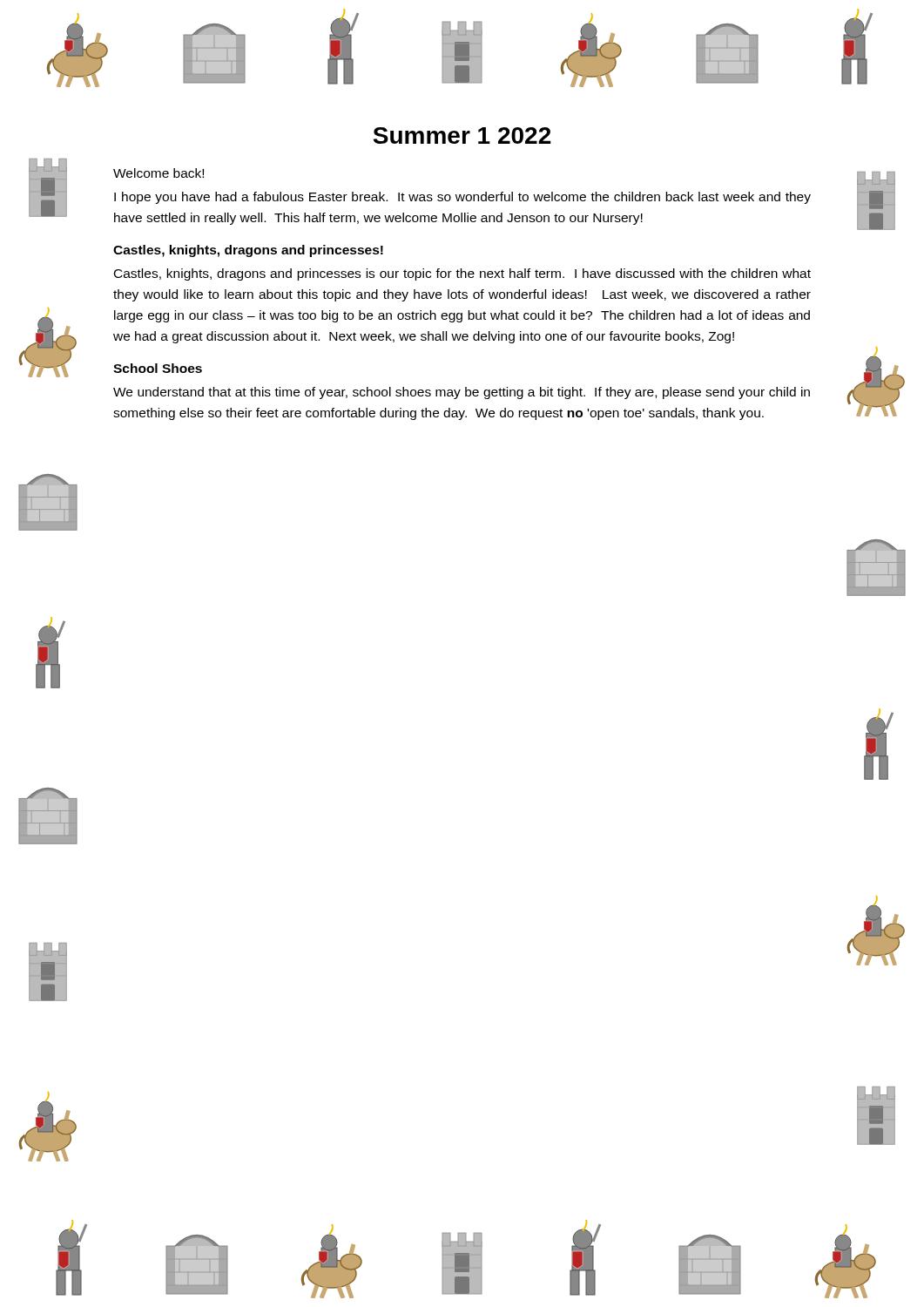Screen dimensions: 1307x924
Task: Where does it say "Welcome back!"?
Action: pyautogui.click(x=159, y=173)
